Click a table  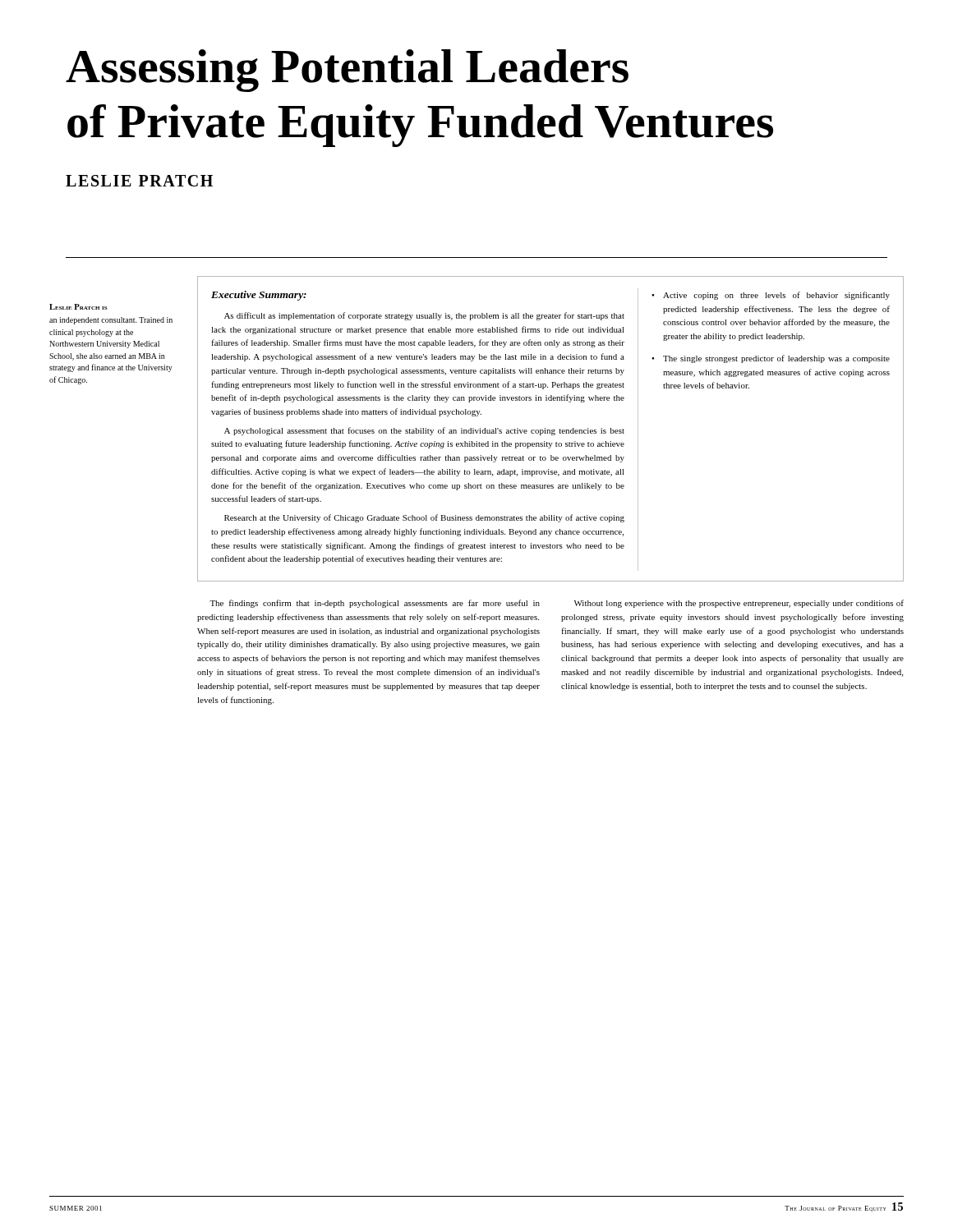pos(550,429)
